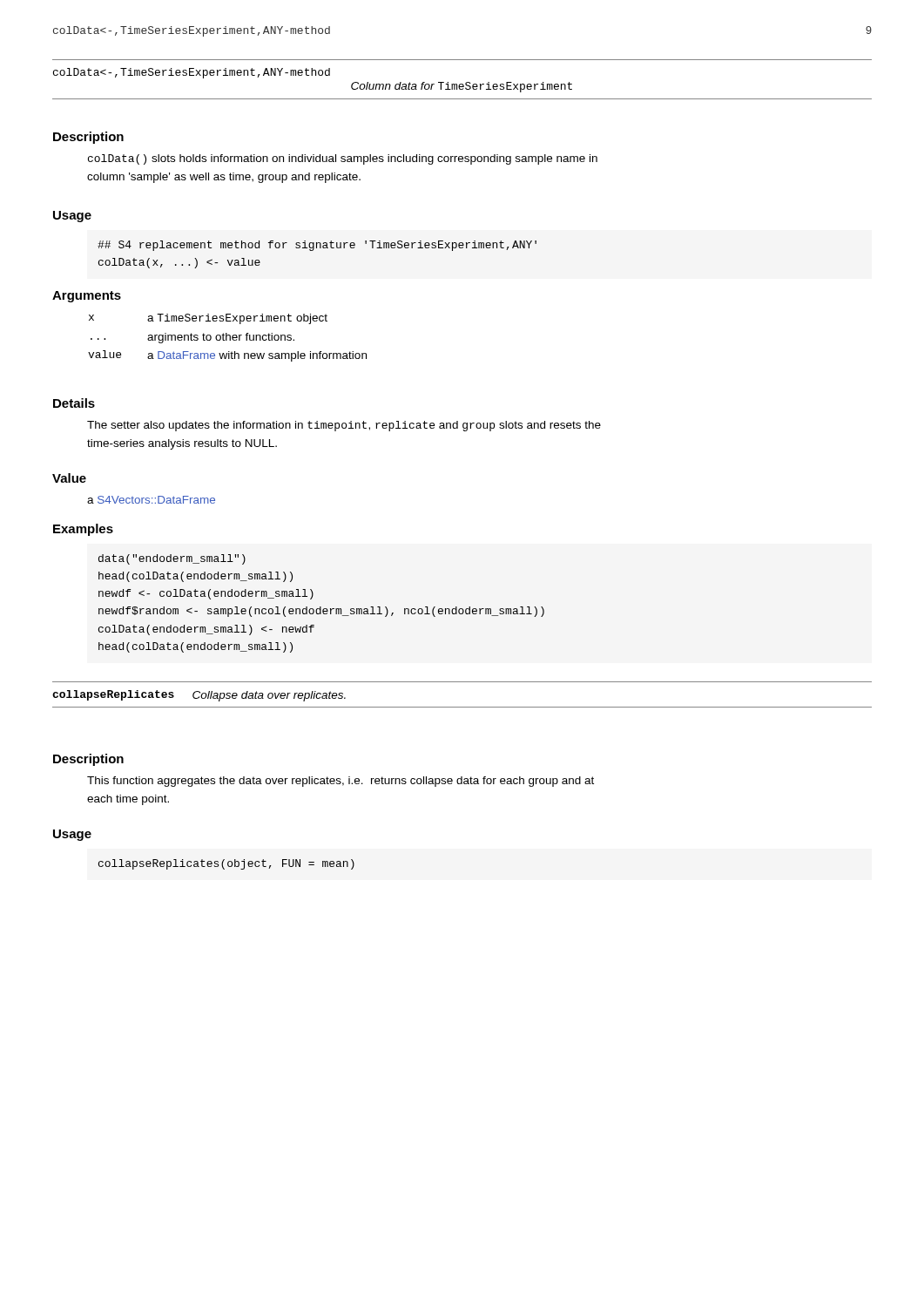924x1307 pixels.
Task: Click on the text starting "colData<-,TimeSeriesExperiment,ANY-method Column data for"
Action: point(462,80)
